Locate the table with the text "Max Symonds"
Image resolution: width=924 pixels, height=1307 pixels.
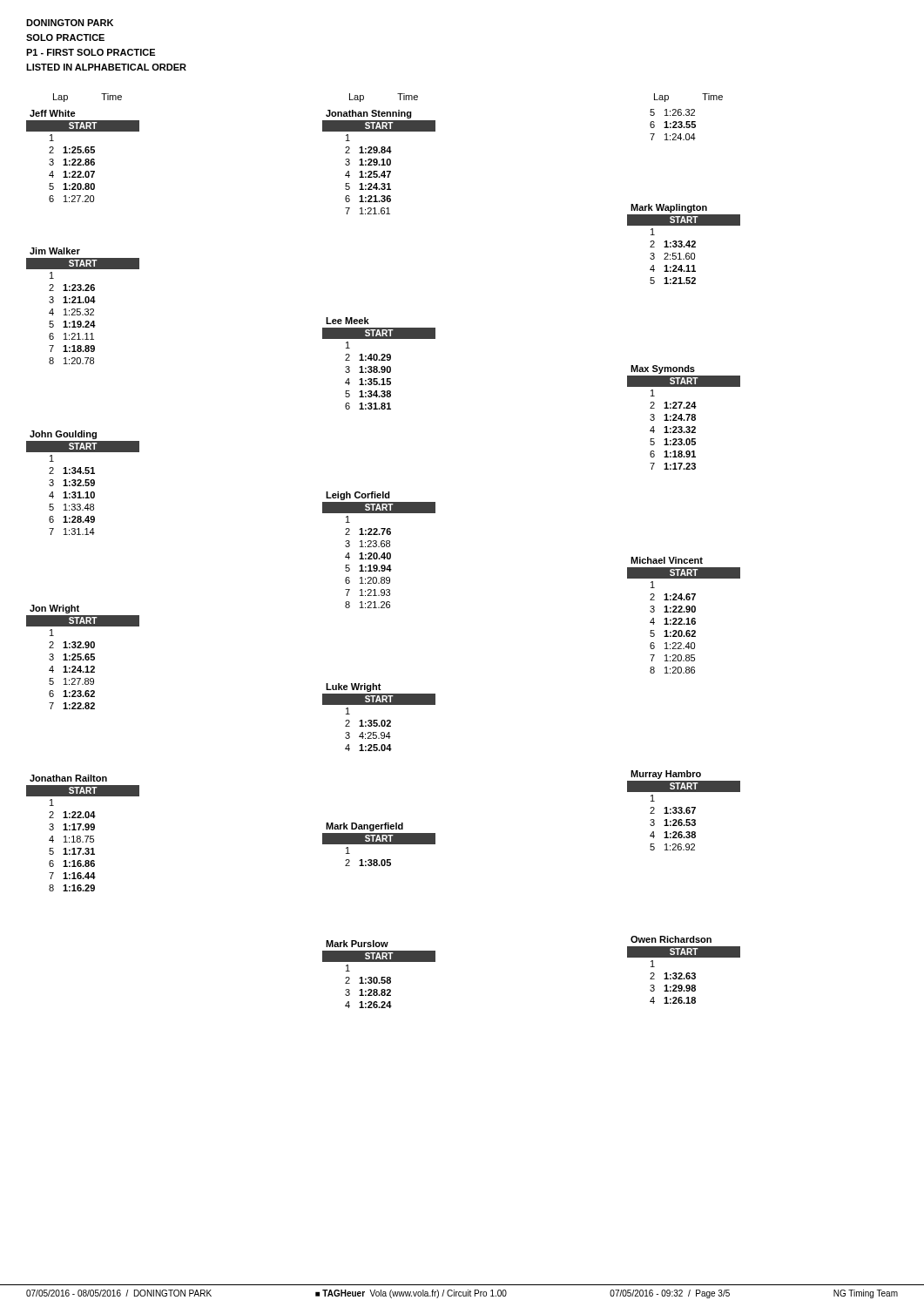click(684, 417)
